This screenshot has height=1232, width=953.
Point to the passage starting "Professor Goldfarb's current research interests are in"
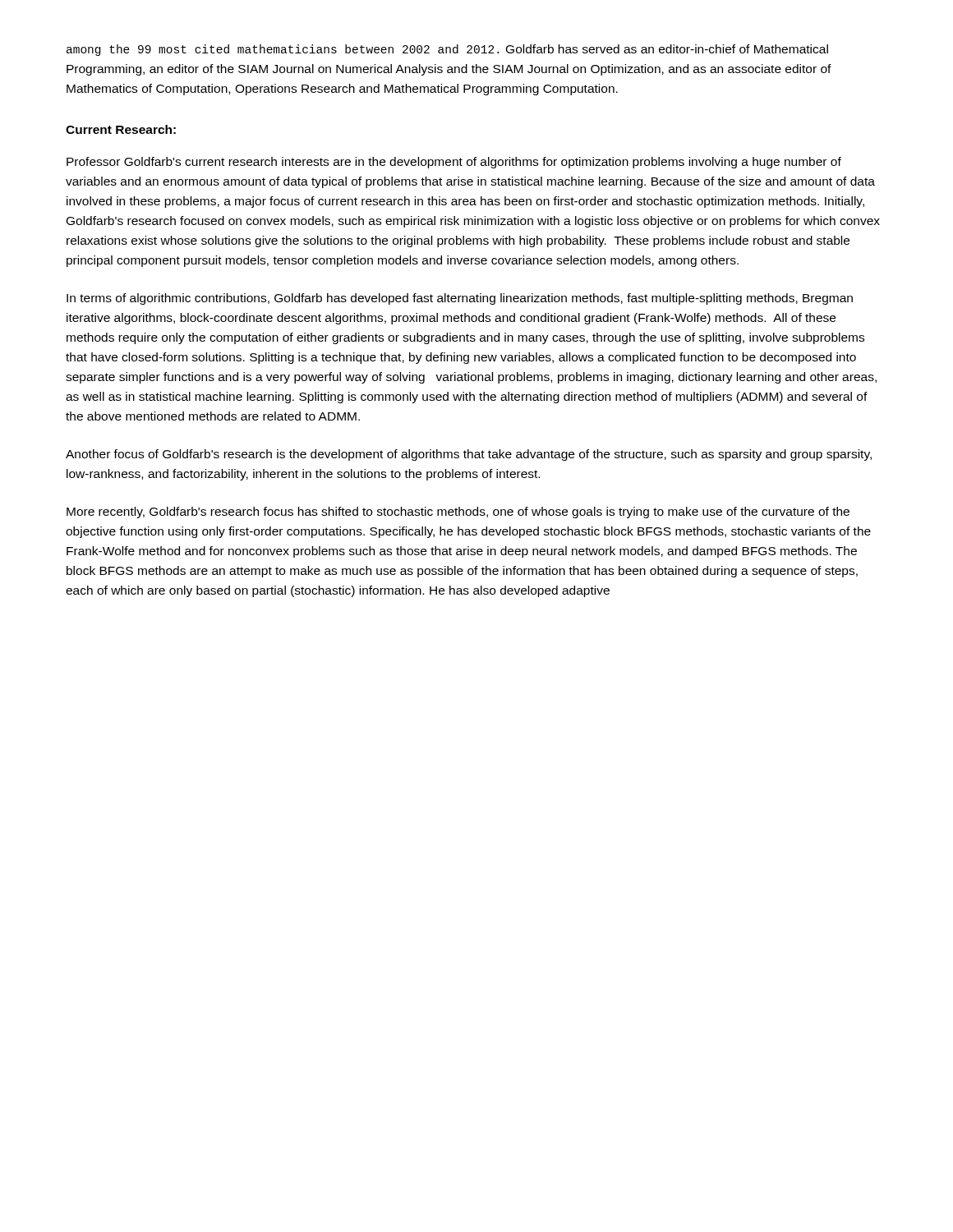click(473, 210)
